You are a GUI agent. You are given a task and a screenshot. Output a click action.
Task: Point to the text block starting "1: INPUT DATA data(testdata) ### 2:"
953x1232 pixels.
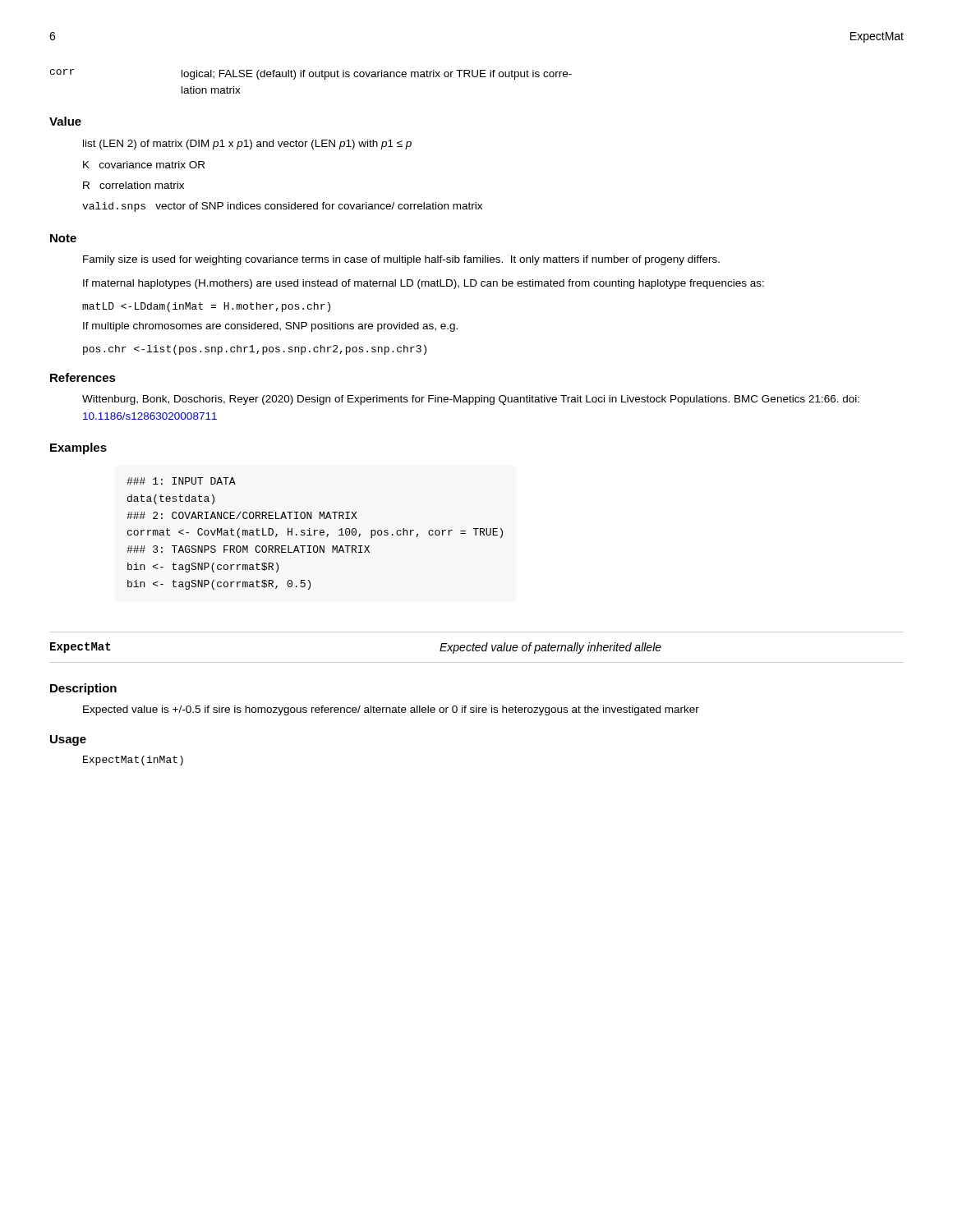click(x=316, y=534)
